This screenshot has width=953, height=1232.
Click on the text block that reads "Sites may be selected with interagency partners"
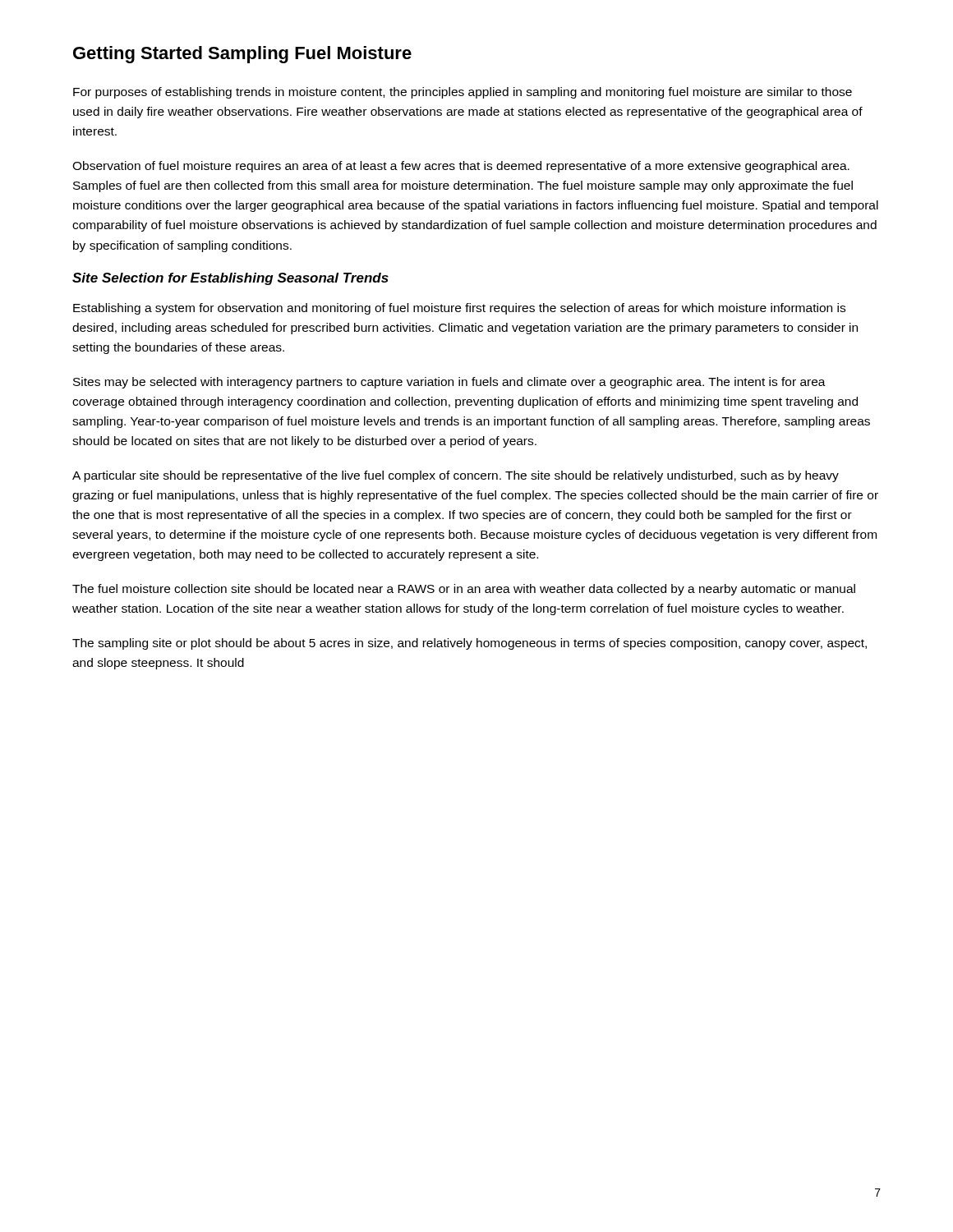[471, 411]
